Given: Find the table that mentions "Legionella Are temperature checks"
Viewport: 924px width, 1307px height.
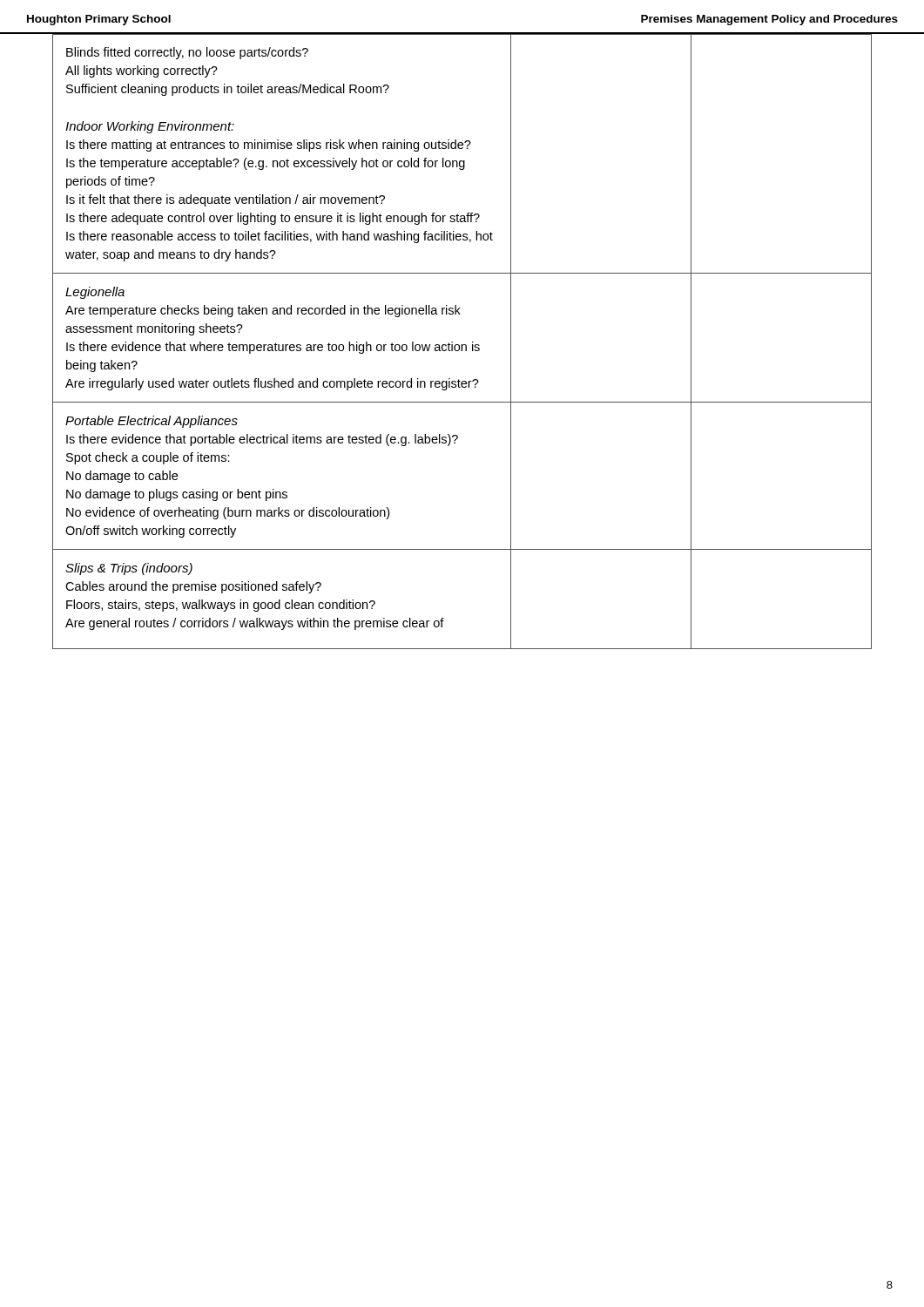Looking at the screenshot, I should click(462, 342).
